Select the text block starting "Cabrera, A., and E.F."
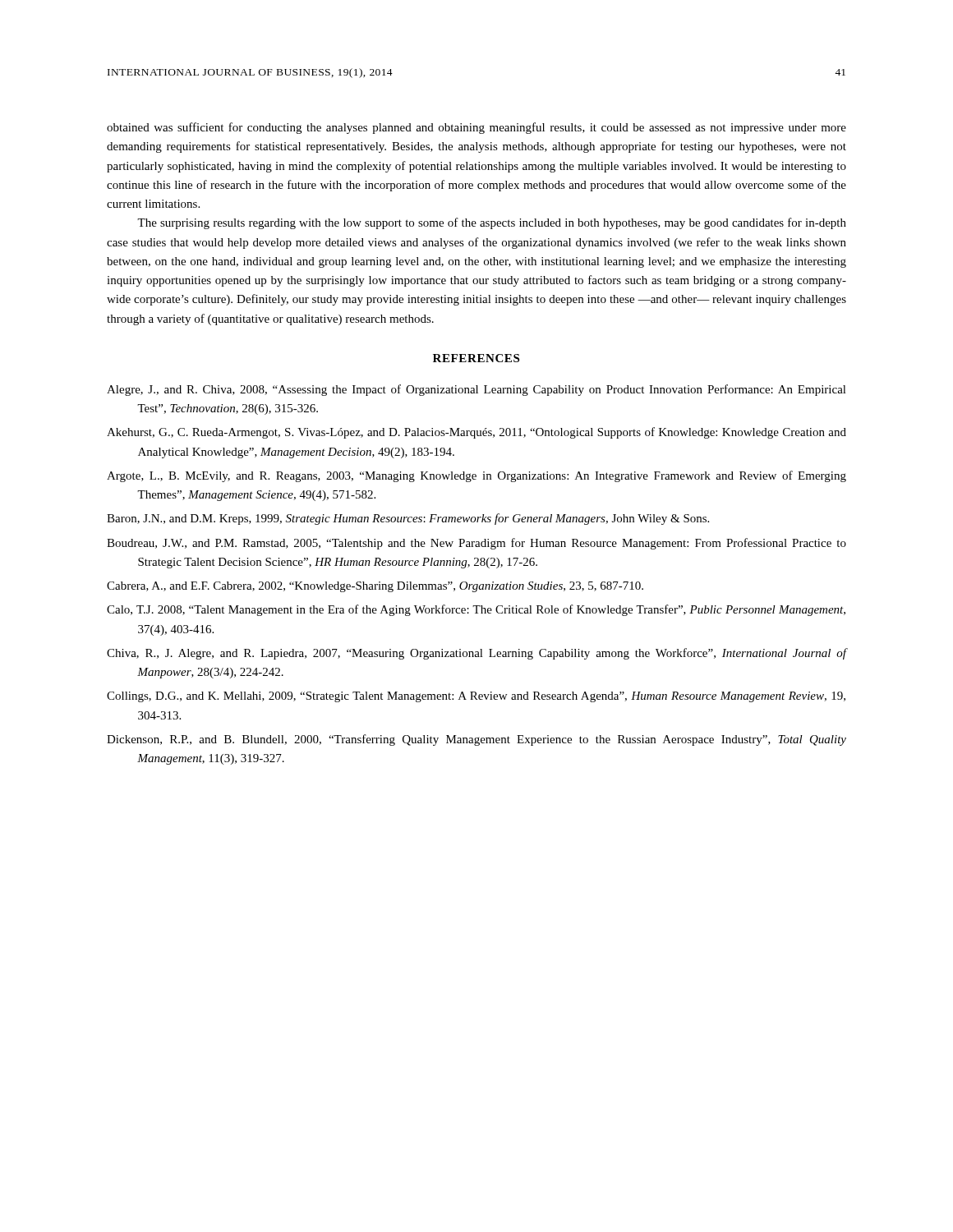The image size is (953, 1232). coord(375,586)
